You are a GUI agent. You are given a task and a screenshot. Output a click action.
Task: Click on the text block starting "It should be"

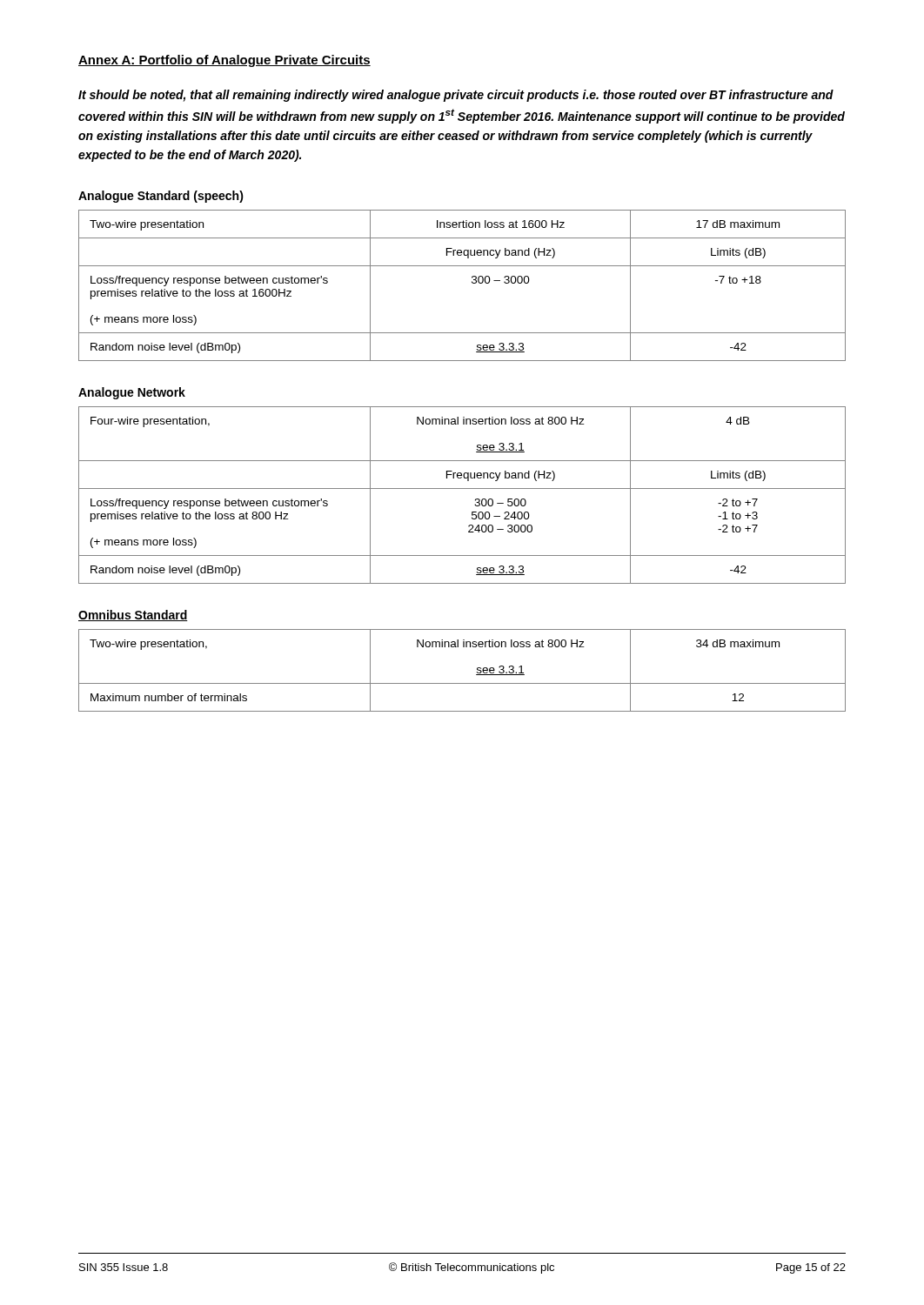pyautogui.click(x=461, y=125)
